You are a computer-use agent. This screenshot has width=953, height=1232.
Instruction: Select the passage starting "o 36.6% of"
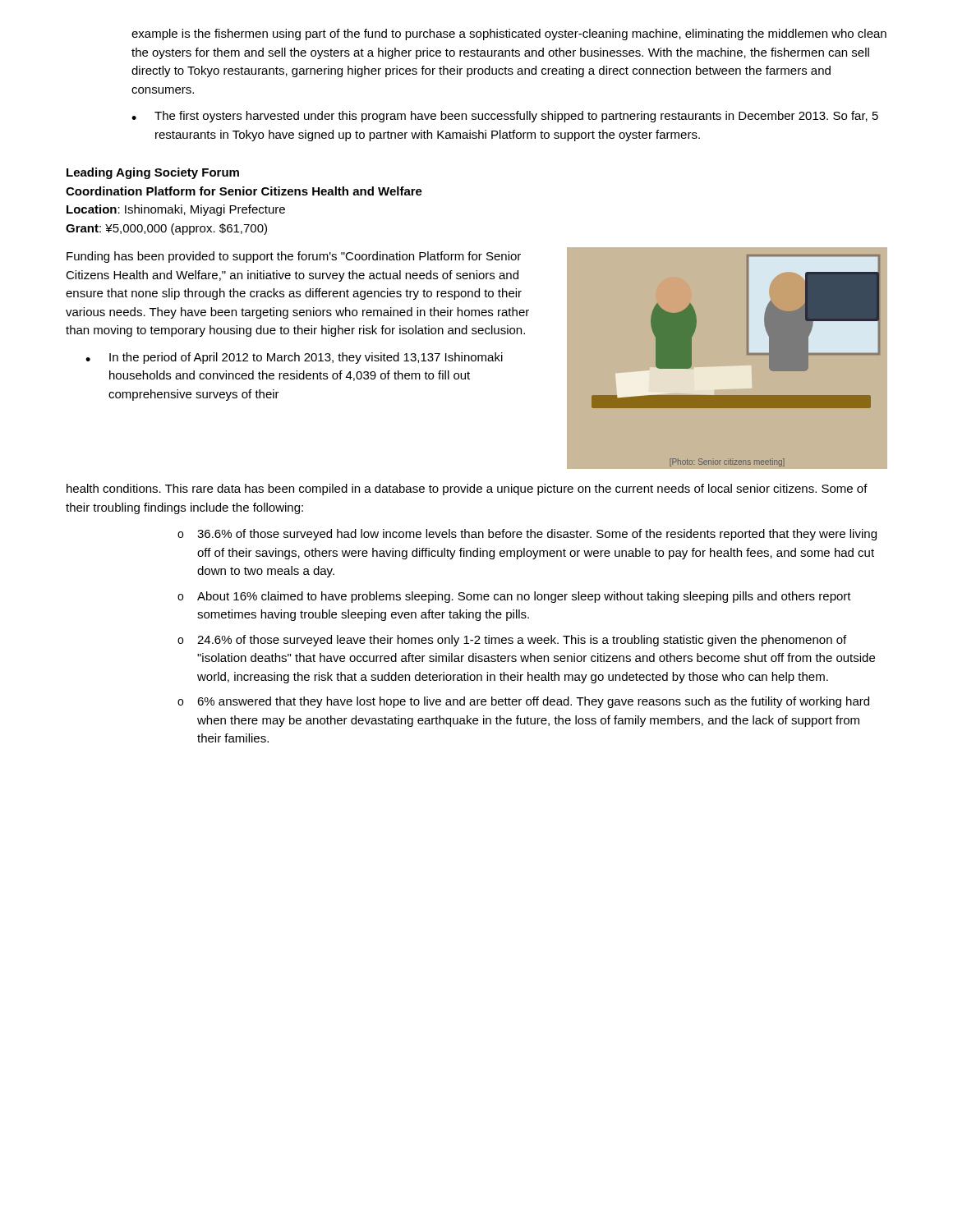point(532,553)
